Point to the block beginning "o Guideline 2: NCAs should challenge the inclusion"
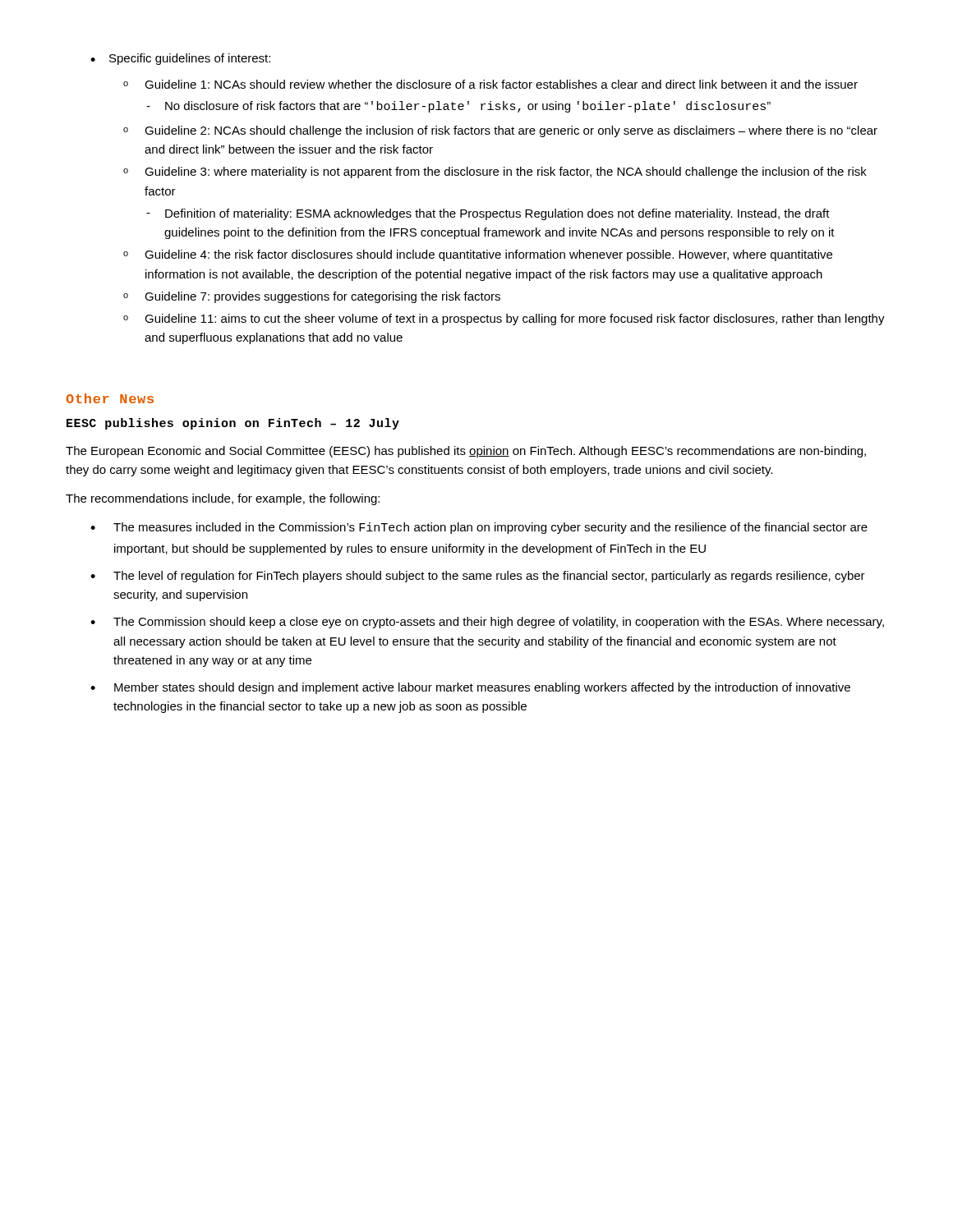 point(505,140)
